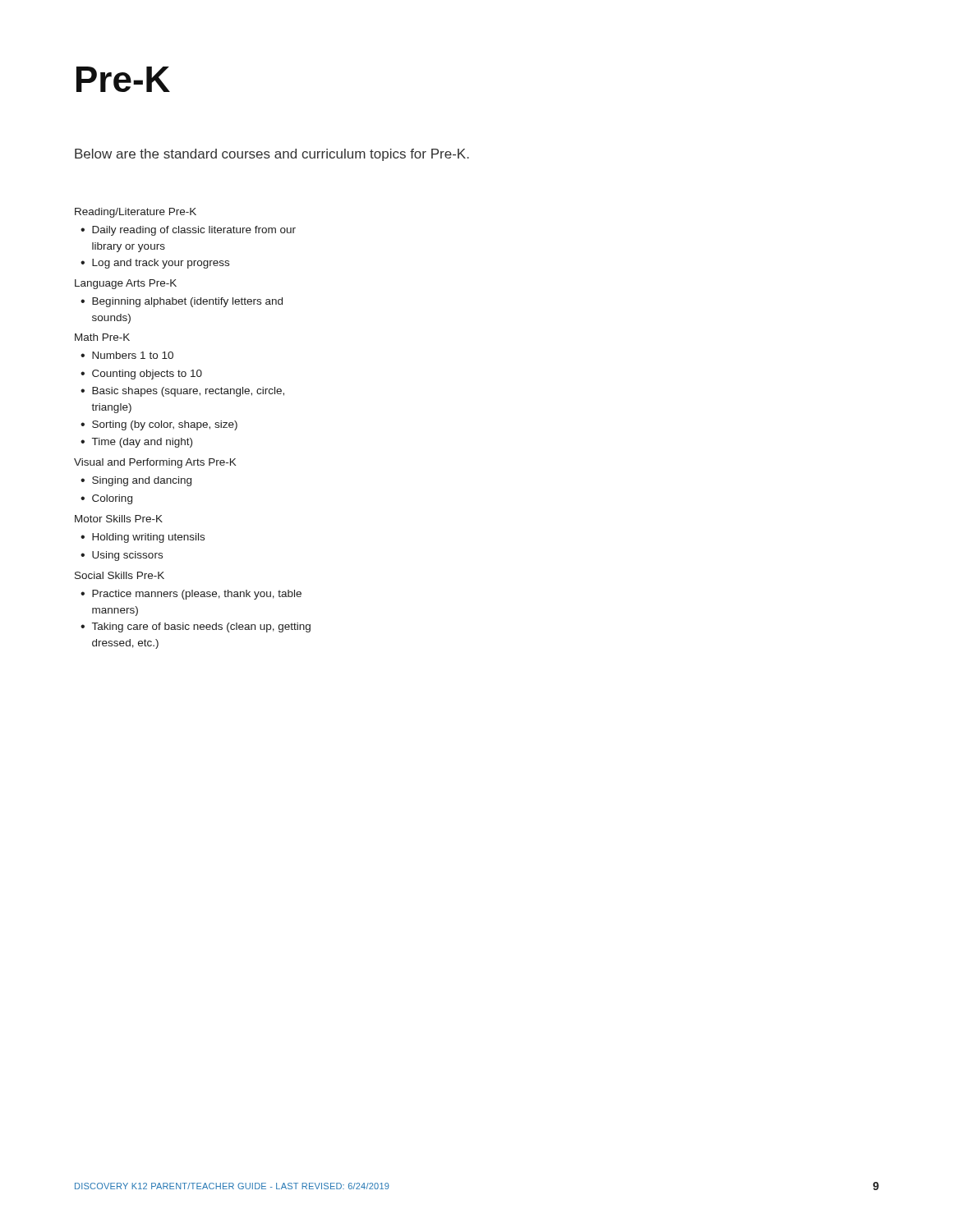The image size is (953, 1232).
Task: Locate the passage starting "Sorting (by color, shape, size)"
Action: point(165,424)
